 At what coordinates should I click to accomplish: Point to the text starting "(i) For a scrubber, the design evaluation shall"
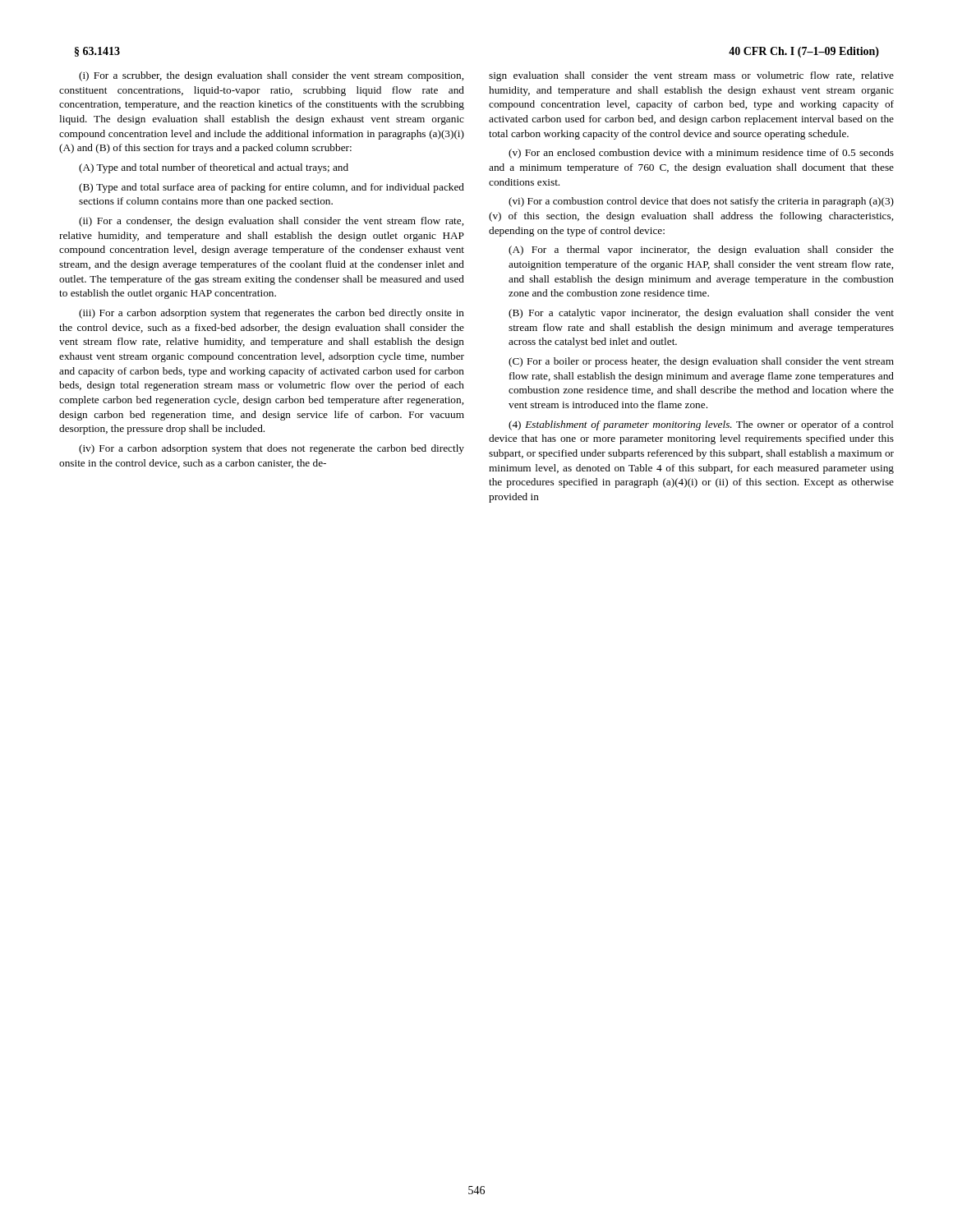pyautogui.click(x=262, y=112)
